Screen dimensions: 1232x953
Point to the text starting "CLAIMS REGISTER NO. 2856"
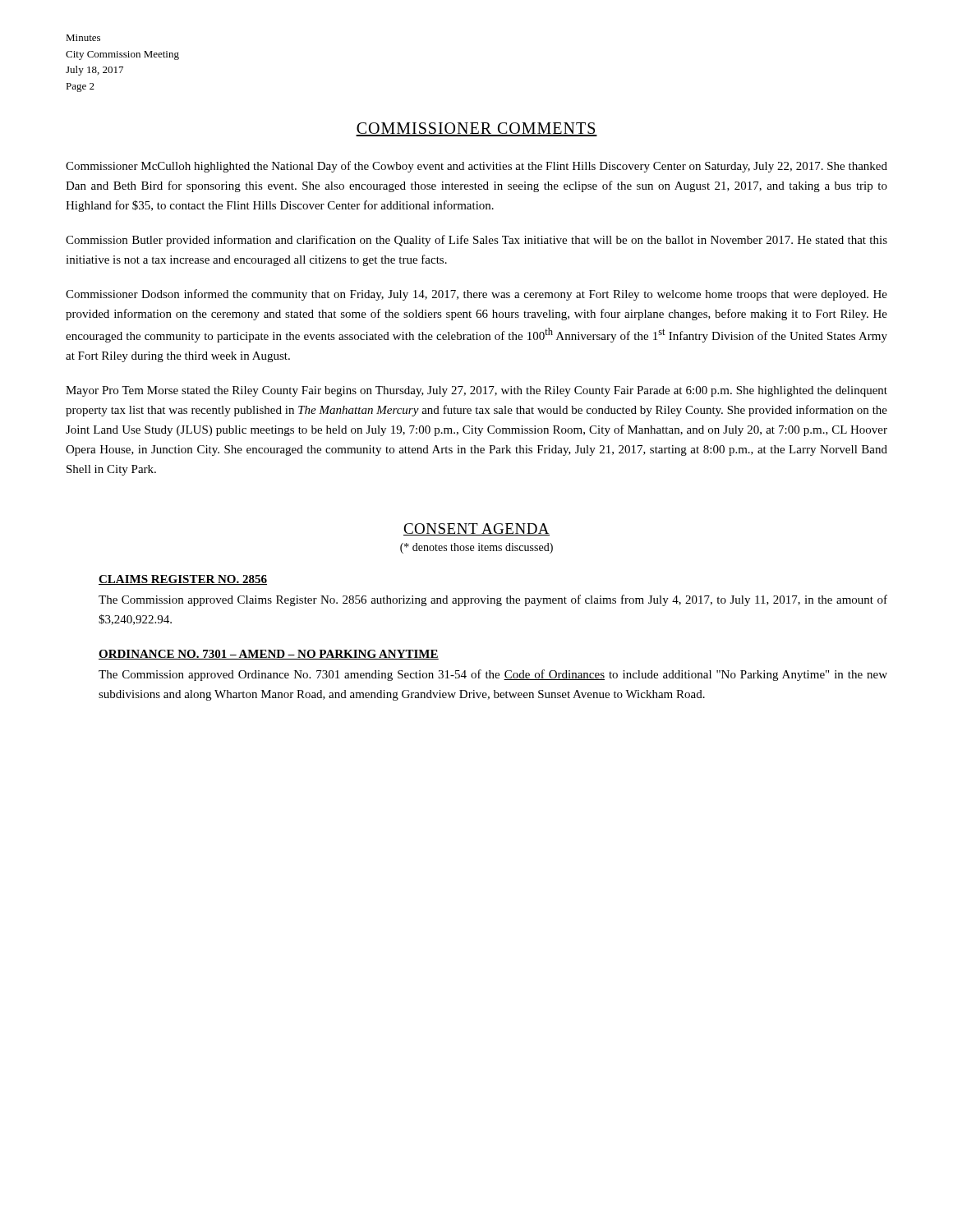[183, 579]
